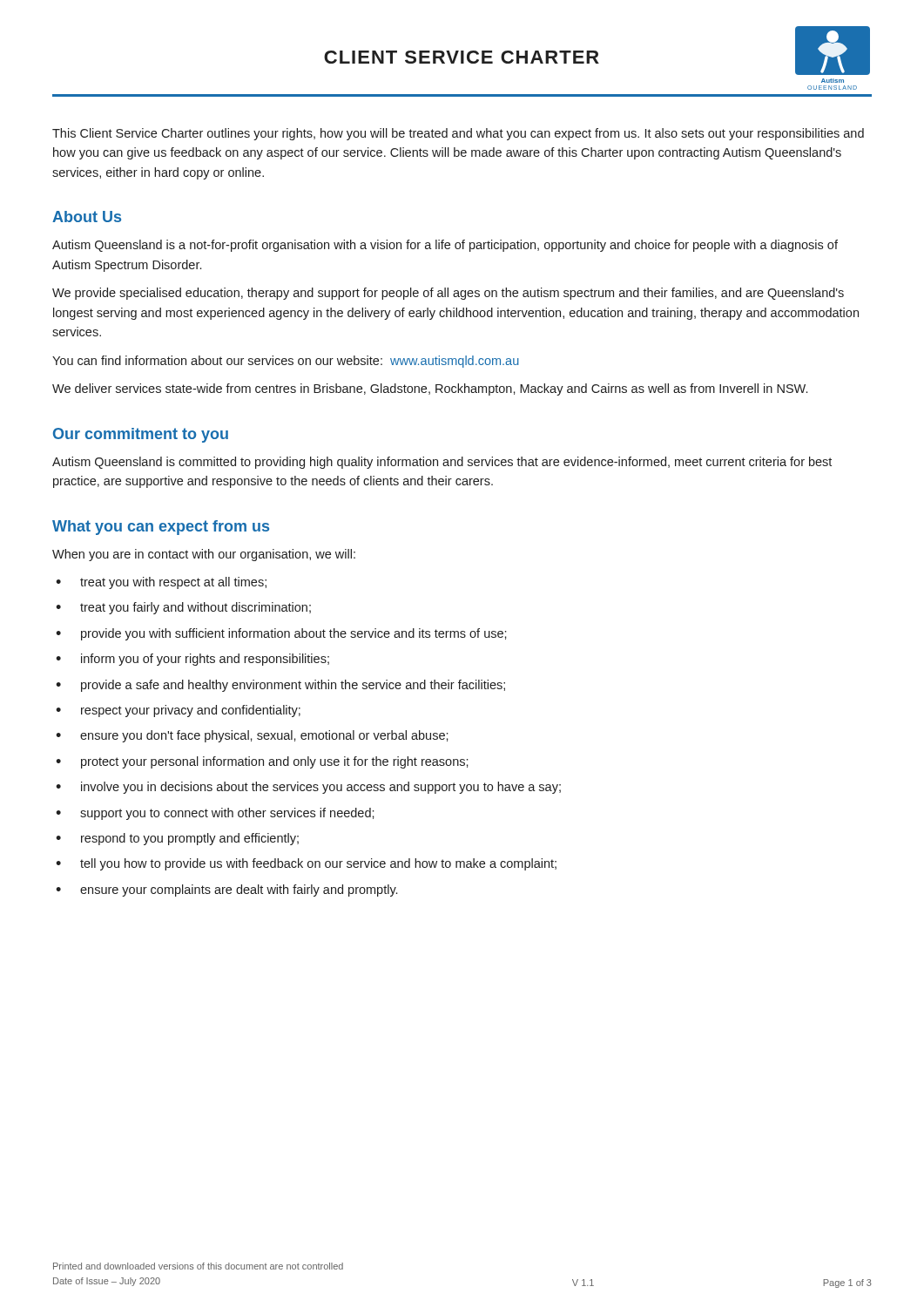Image resolution: width=924 pixels, height=1307 pixels.
Task: Find the block on this page that starts "• respond to you"
Action: [x=177, y=839]
